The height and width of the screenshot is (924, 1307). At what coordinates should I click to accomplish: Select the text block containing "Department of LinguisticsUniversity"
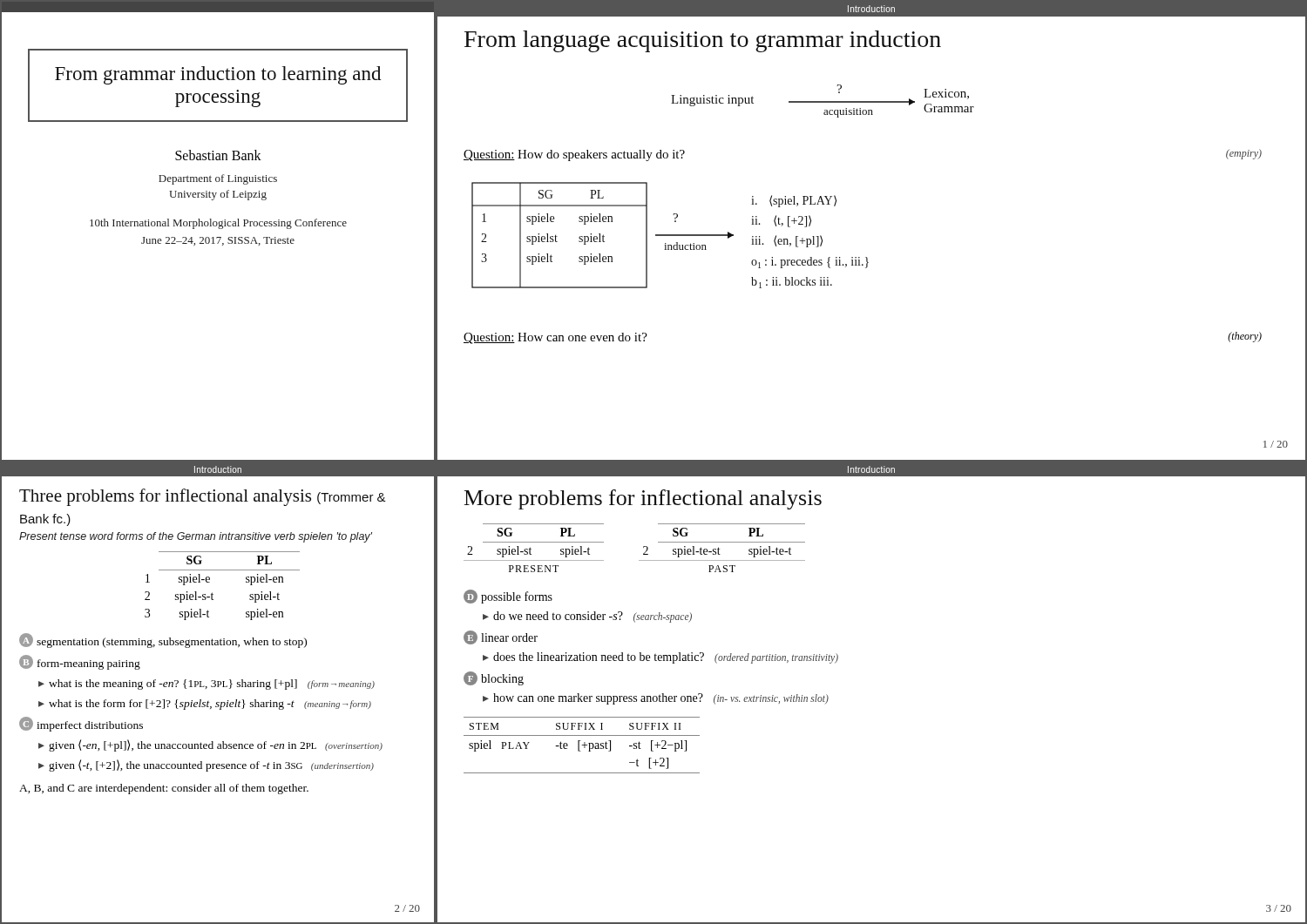(x=218, y=186)
